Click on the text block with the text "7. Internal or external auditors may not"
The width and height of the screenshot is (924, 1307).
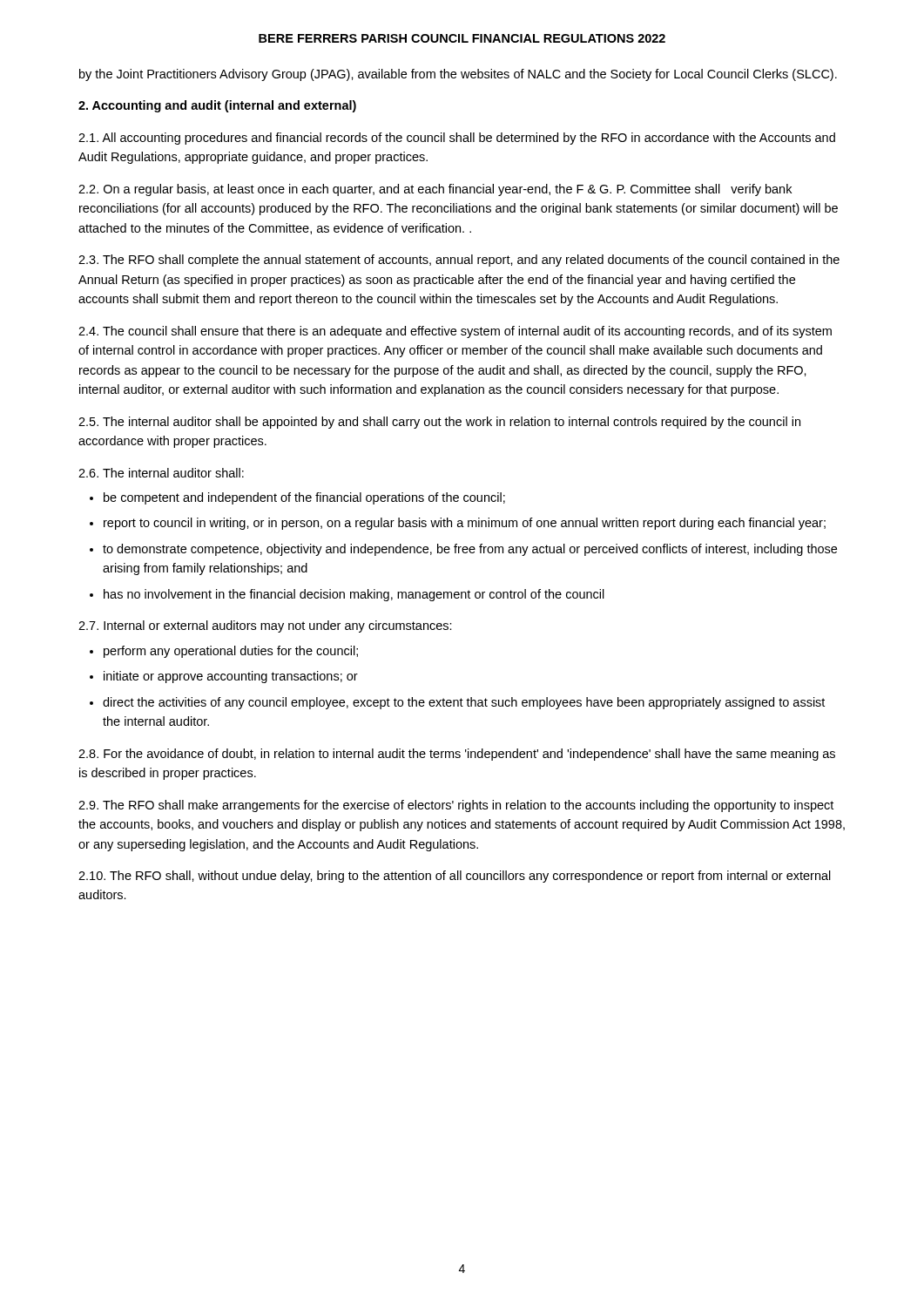coord(265,626)
